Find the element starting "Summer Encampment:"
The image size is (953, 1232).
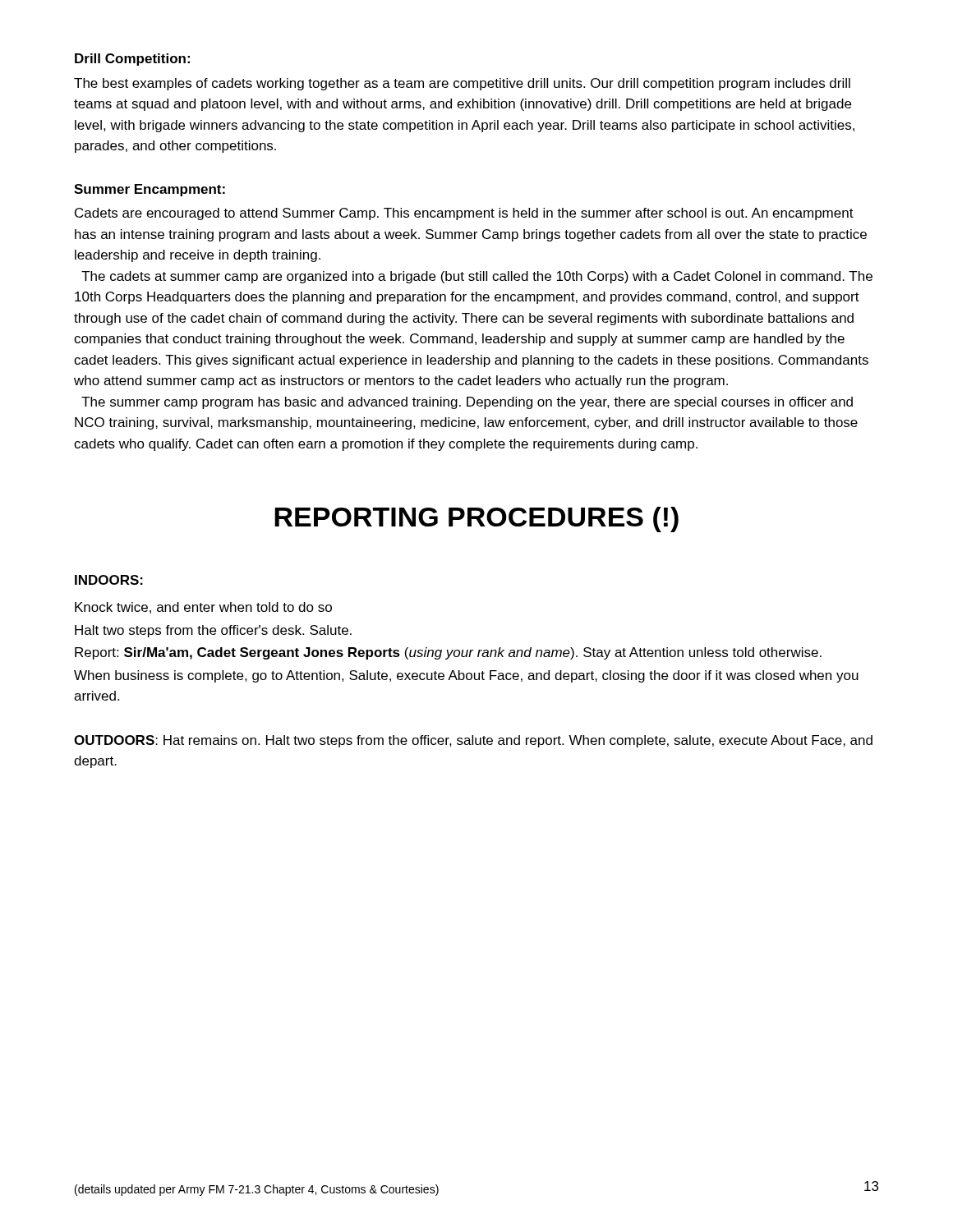coord(150,189)
